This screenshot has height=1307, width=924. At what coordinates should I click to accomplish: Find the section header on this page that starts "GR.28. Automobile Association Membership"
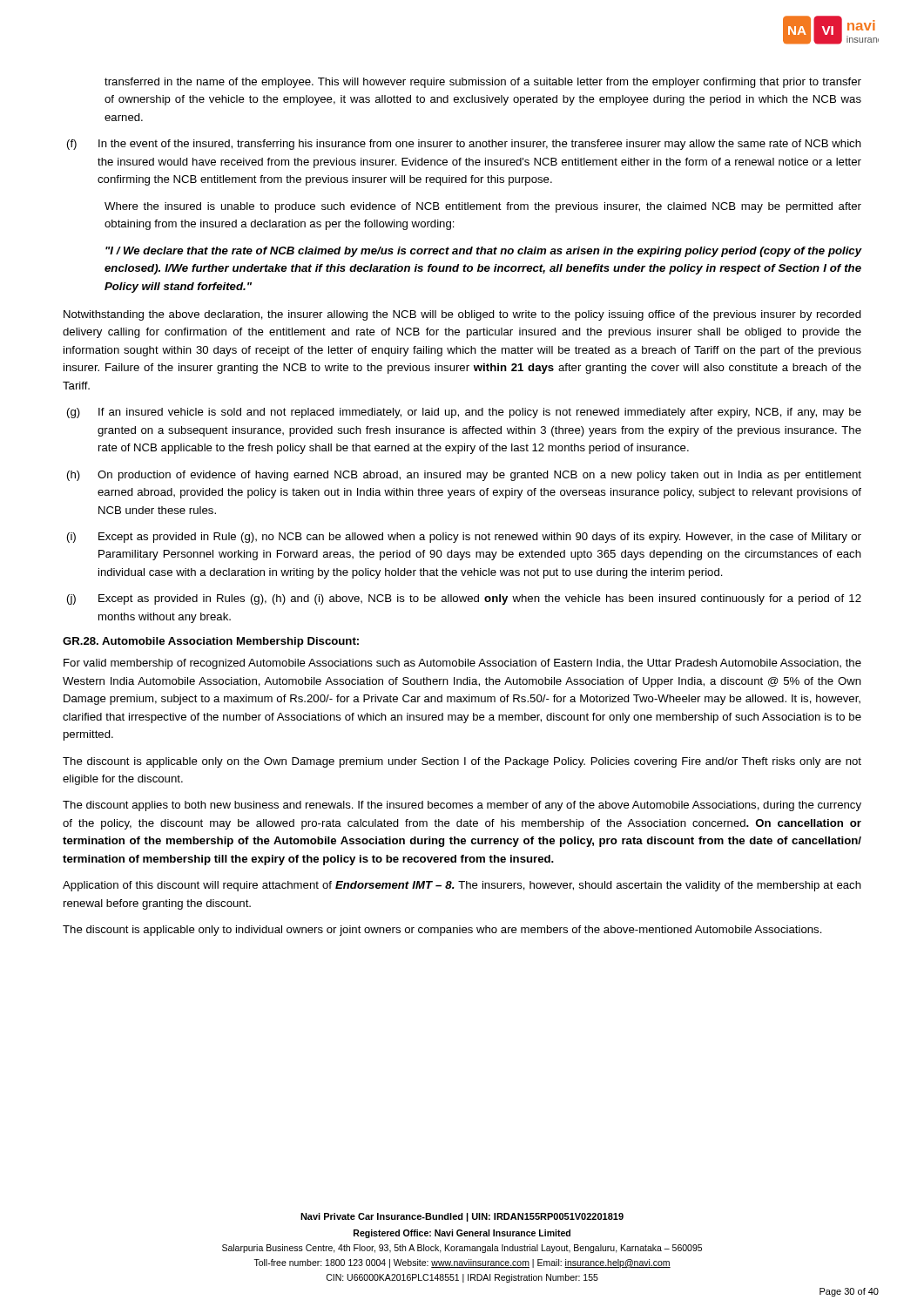tap(211, 641)
